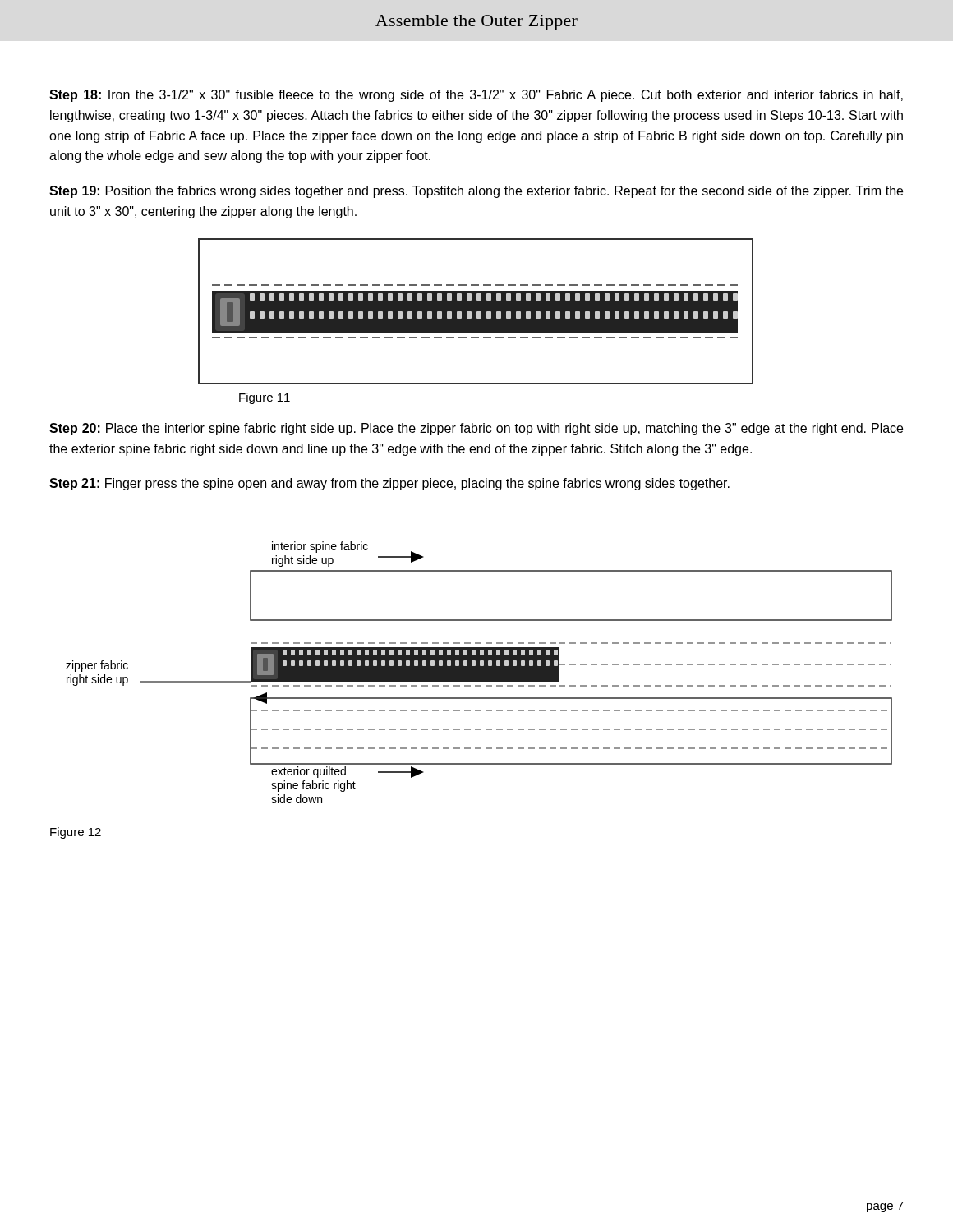953x1232 pixels.
Task: Click the passage that begins "Step 18: Iron the"
Action: coord(476,125)
